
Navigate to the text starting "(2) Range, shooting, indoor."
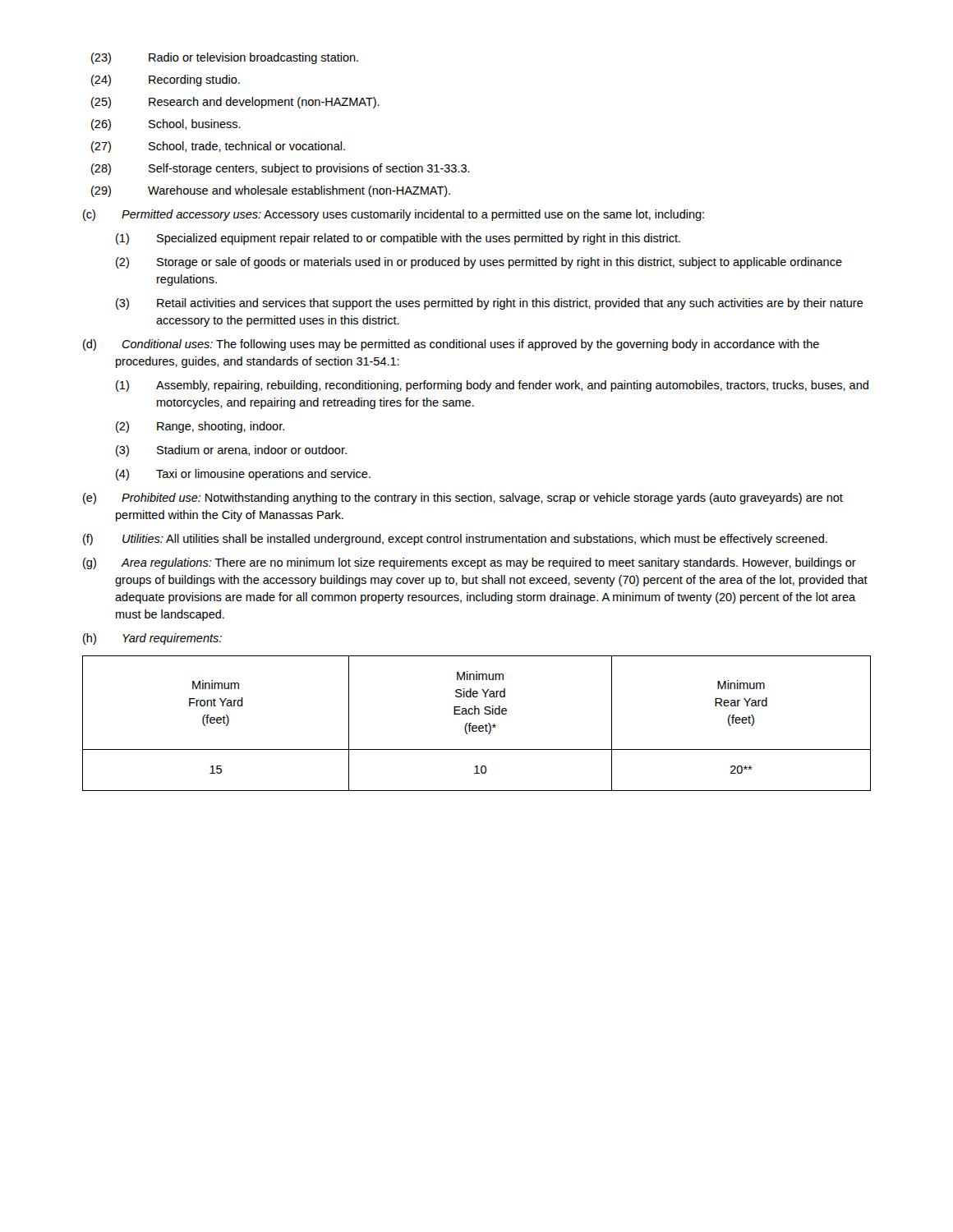[x=200, y=427]
